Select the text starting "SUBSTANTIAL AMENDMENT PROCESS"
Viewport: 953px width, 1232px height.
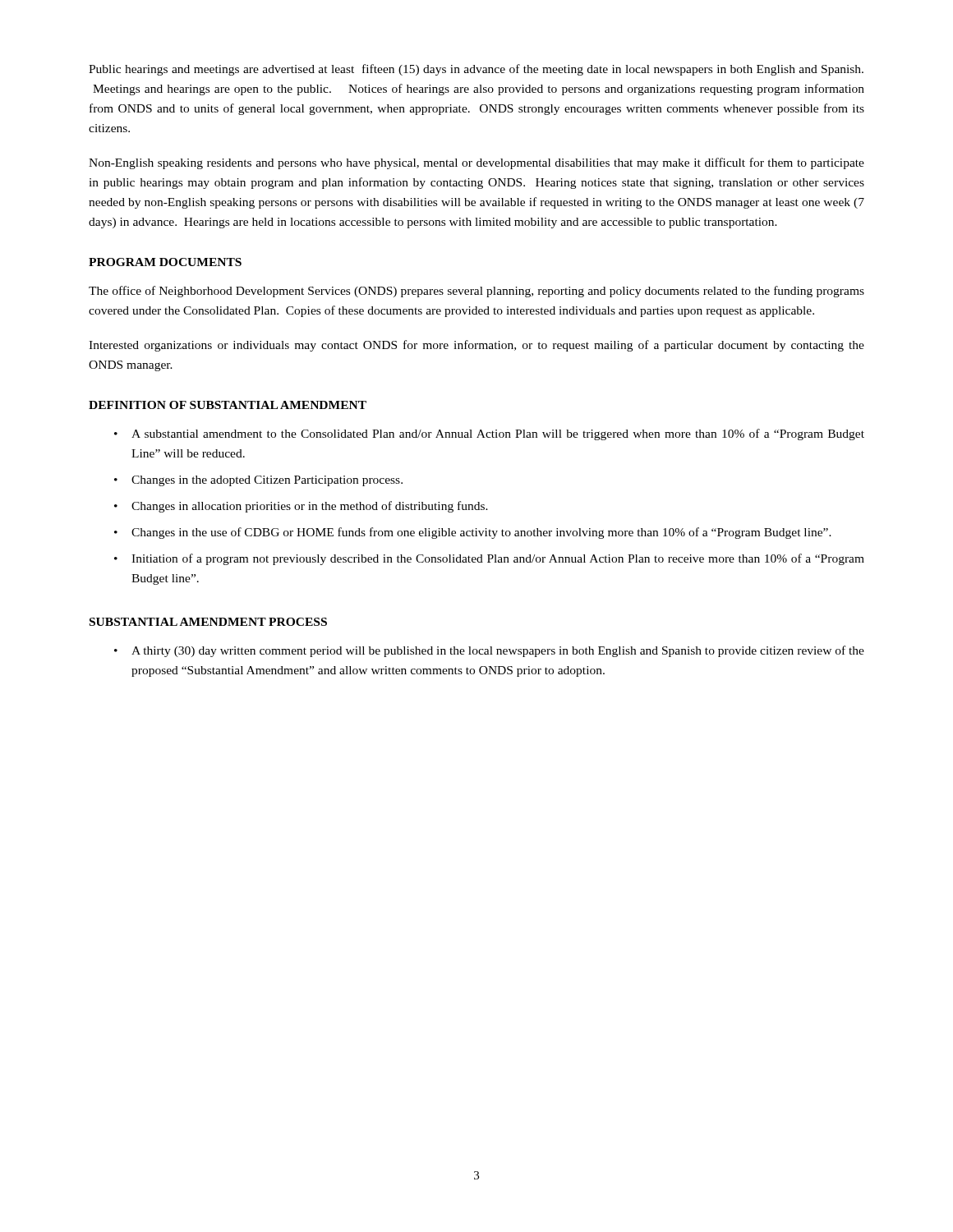pos(208,622)
